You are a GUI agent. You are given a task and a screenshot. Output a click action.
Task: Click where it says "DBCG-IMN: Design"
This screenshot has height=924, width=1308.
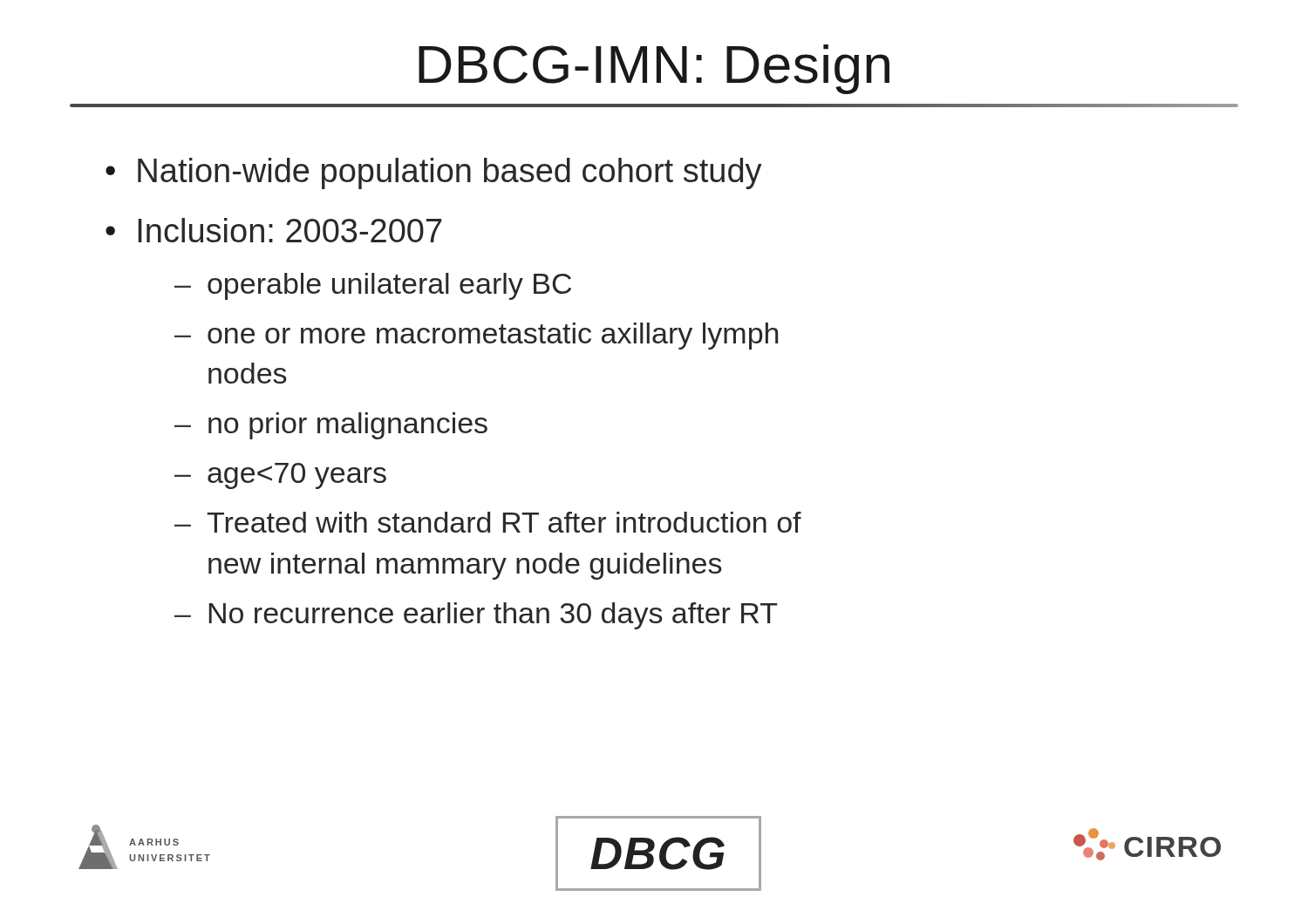click(654, 64)
